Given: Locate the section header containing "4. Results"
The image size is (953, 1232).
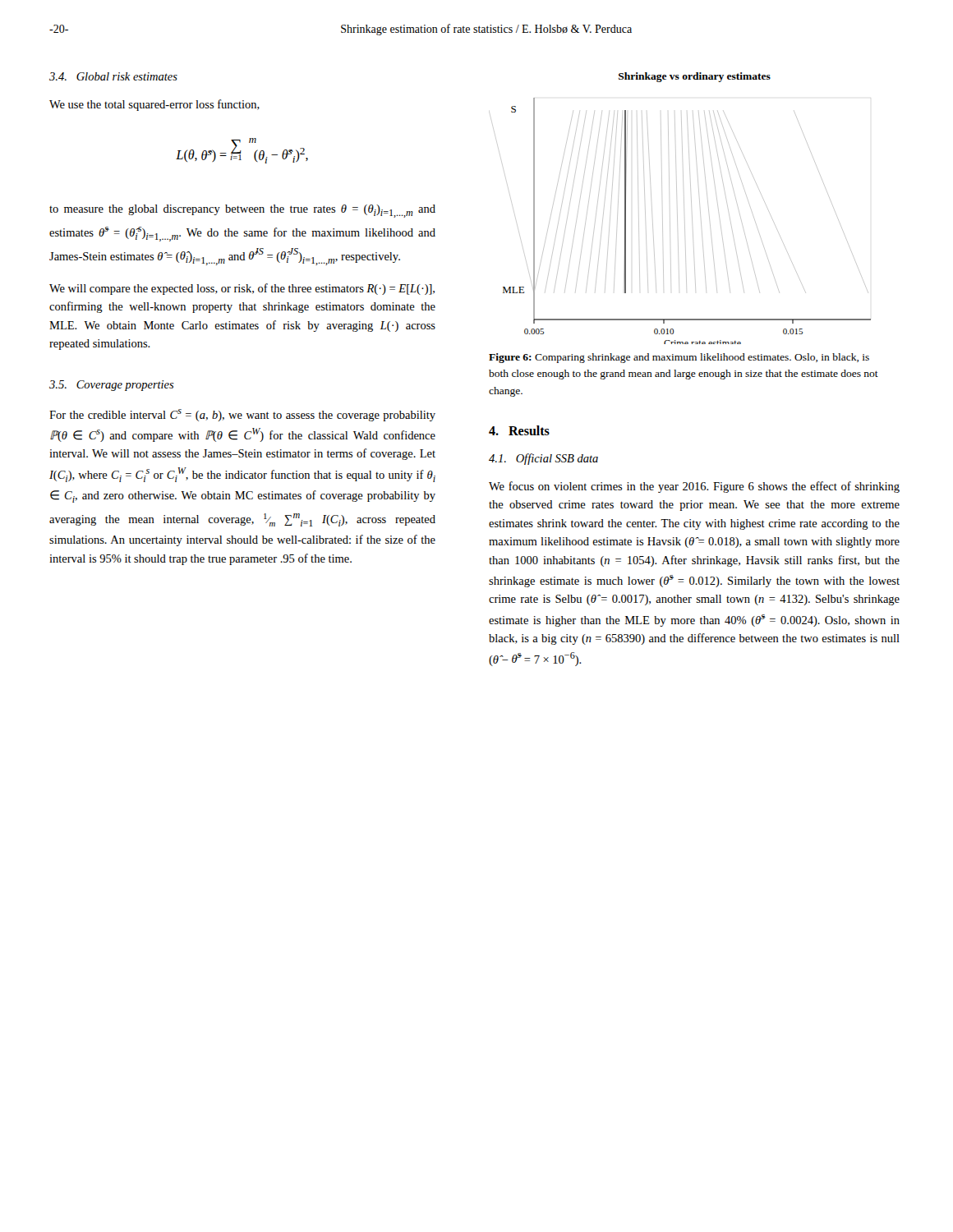Looking at the screenshot, I should [x=519, y=431].
